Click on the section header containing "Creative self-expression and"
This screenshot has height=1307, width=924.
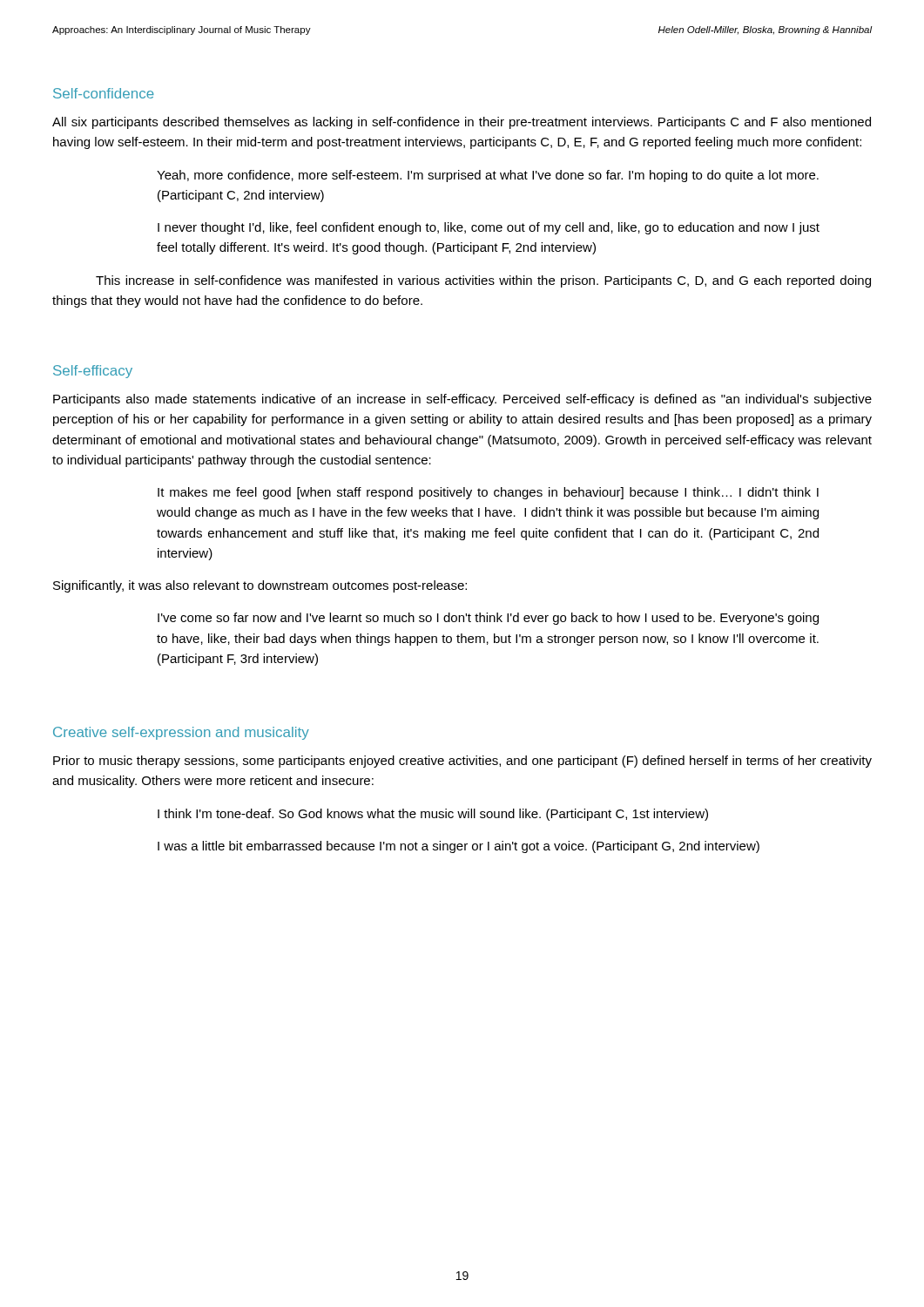click(181, 732)
